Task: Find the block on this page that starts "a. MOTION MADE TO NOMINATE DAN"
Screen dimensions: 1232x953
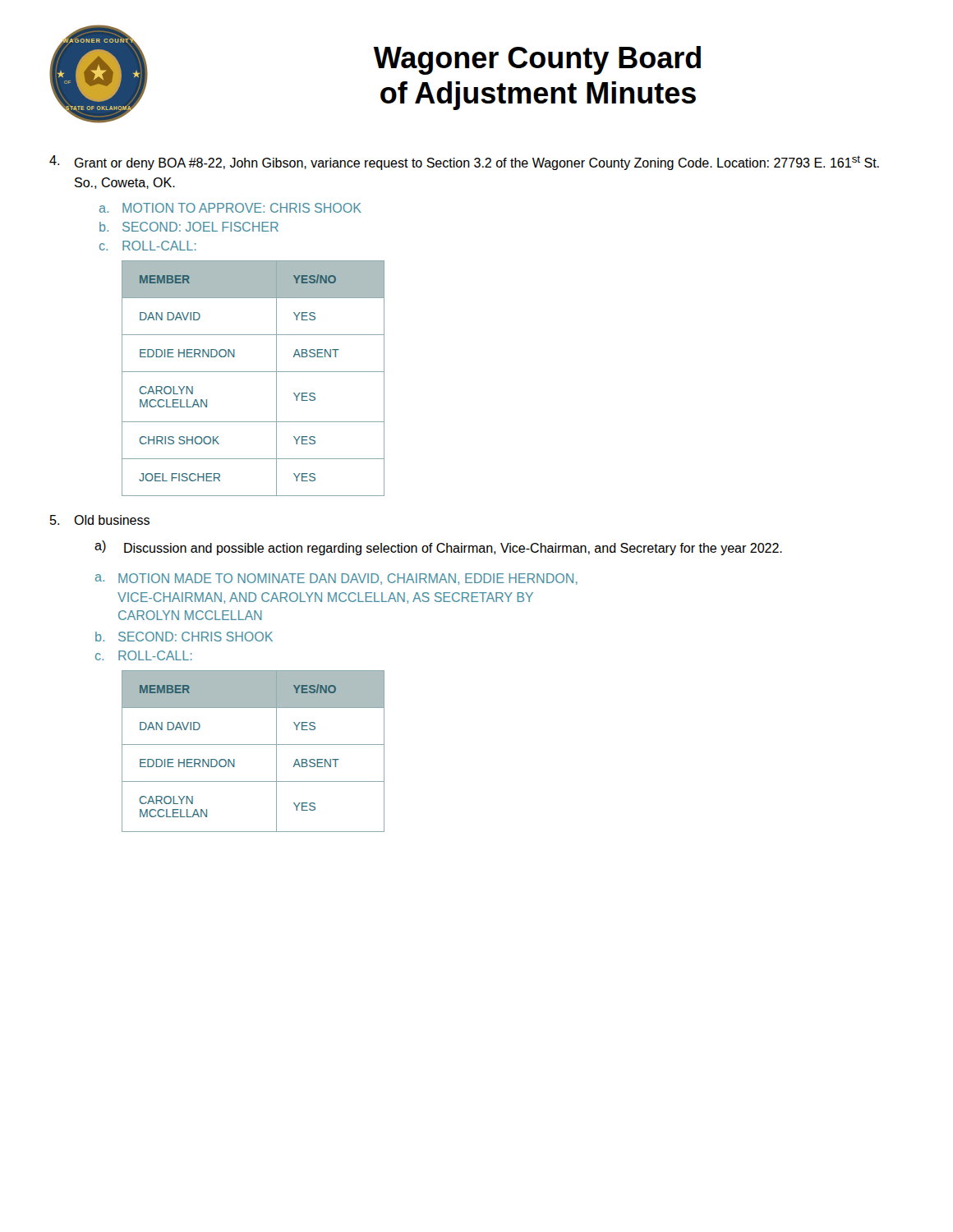Action: coord(336,598)
